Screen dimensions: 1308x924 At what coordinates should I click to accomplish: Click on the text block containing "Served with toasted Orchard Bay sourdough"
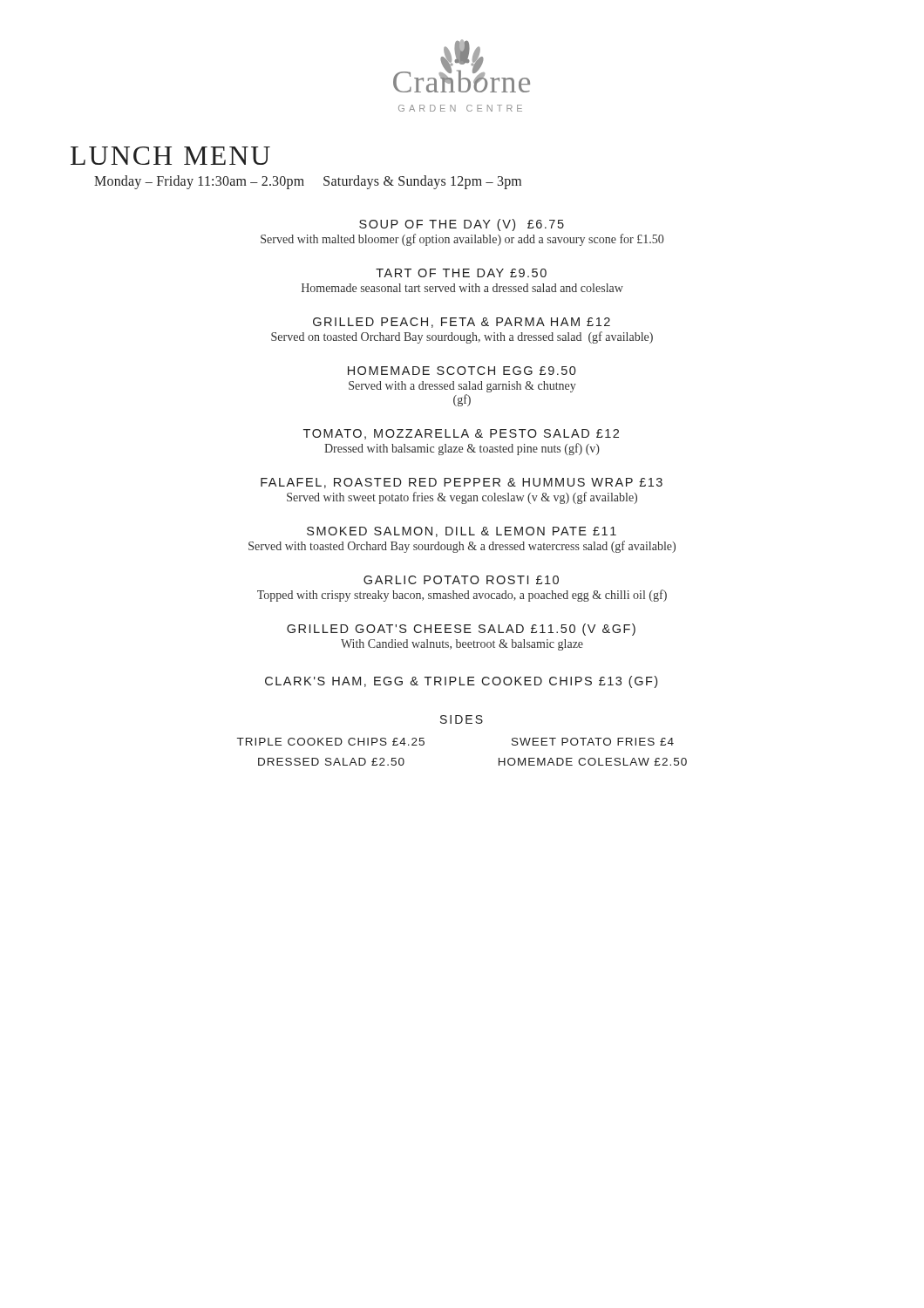coord(462,546)
